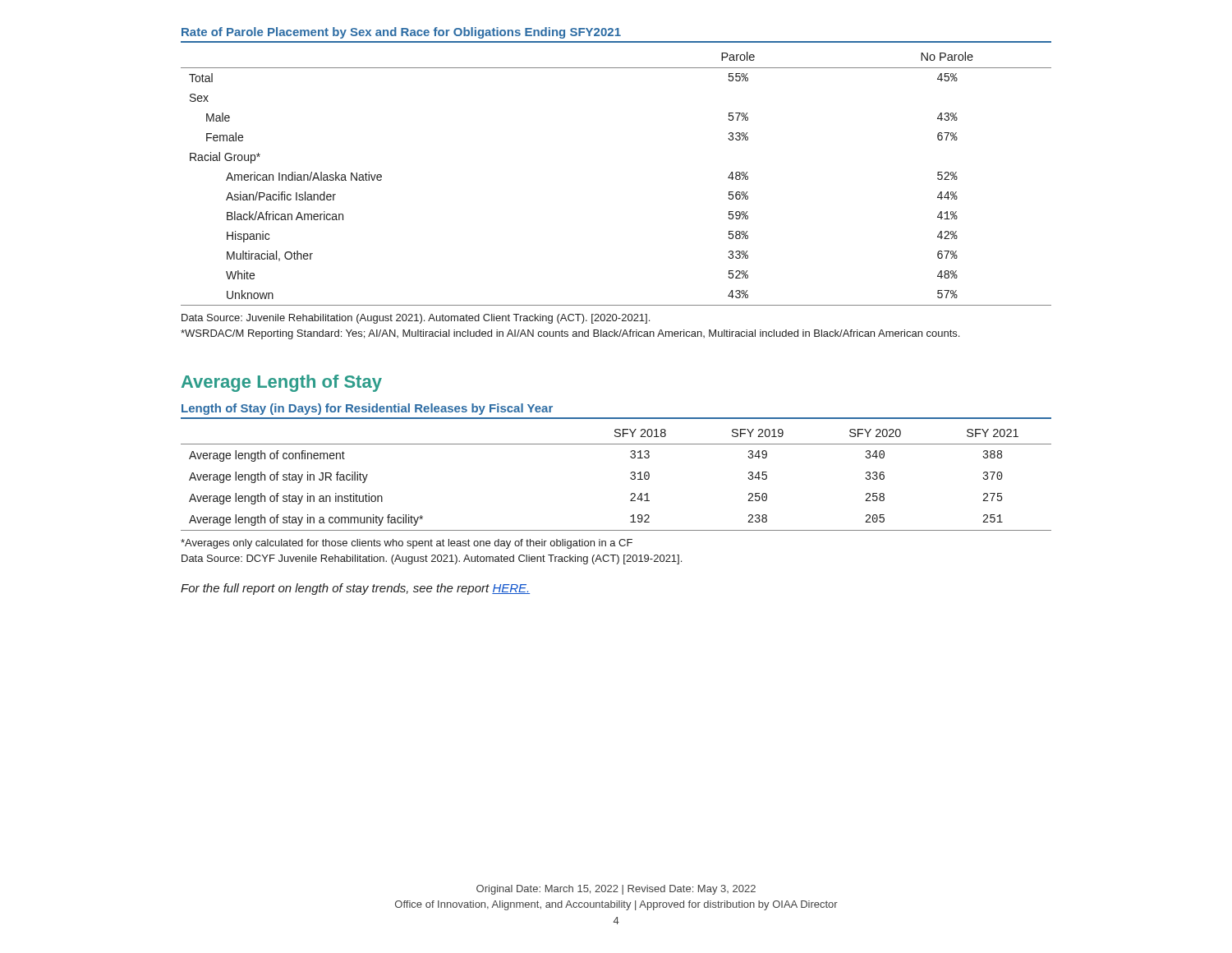Find the section header containing "Average Length of Stay"
Screen dimensions: 953x1232
281,381
